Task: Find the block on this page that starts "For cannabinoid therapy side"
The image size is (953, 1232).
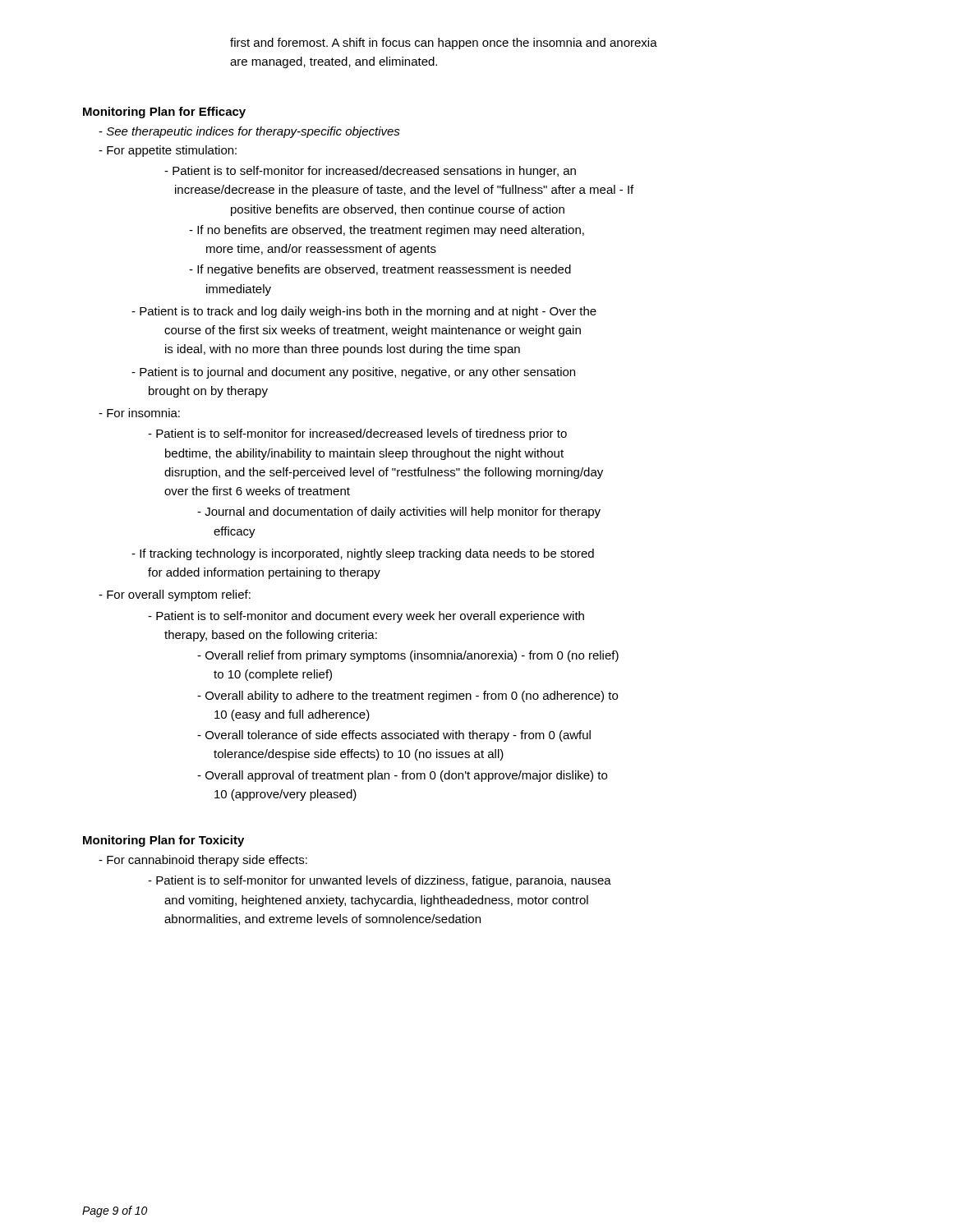Action: tap(203, 860)
